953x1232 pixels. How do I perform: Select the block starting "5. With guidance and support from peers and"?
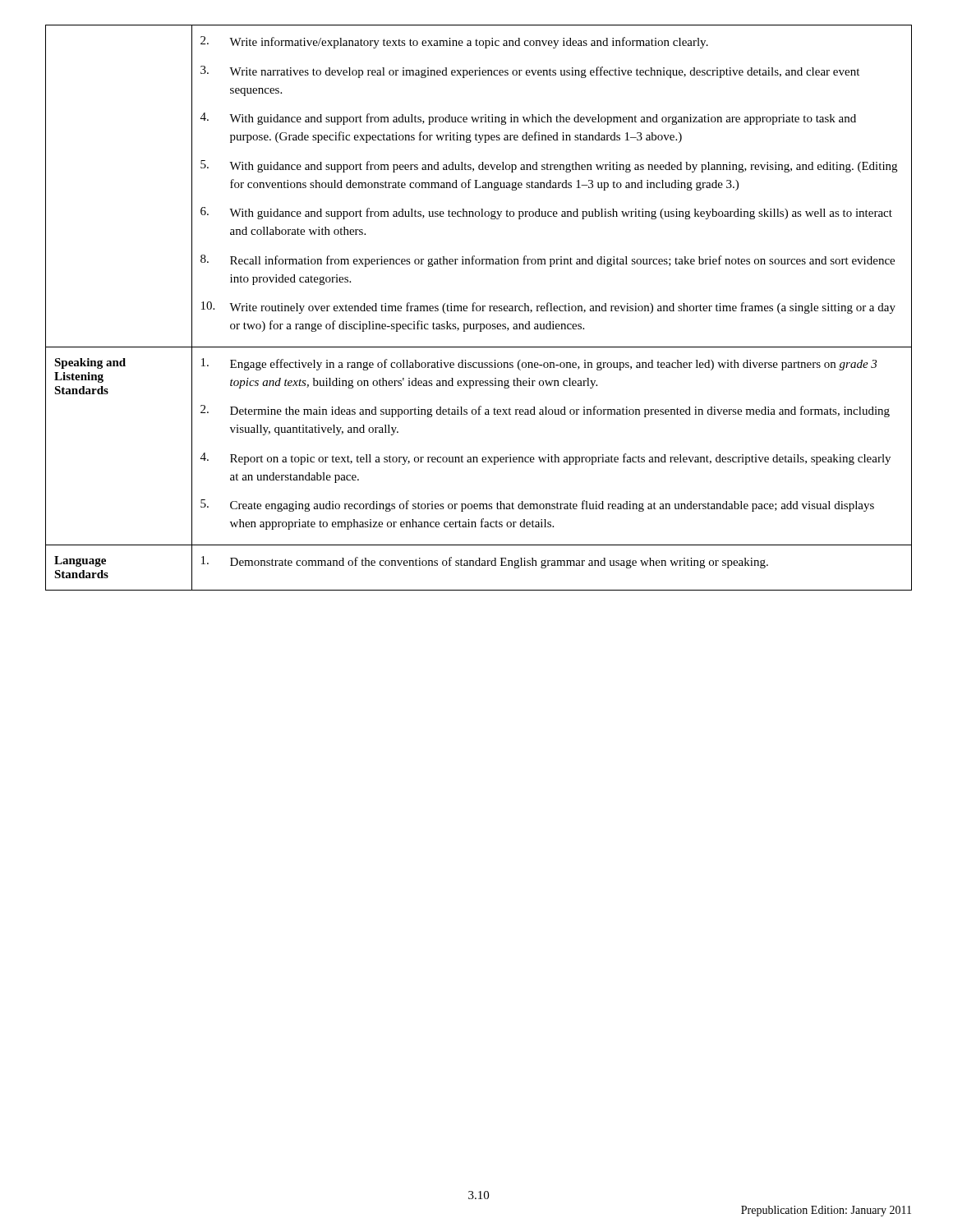tap(550, 175)
